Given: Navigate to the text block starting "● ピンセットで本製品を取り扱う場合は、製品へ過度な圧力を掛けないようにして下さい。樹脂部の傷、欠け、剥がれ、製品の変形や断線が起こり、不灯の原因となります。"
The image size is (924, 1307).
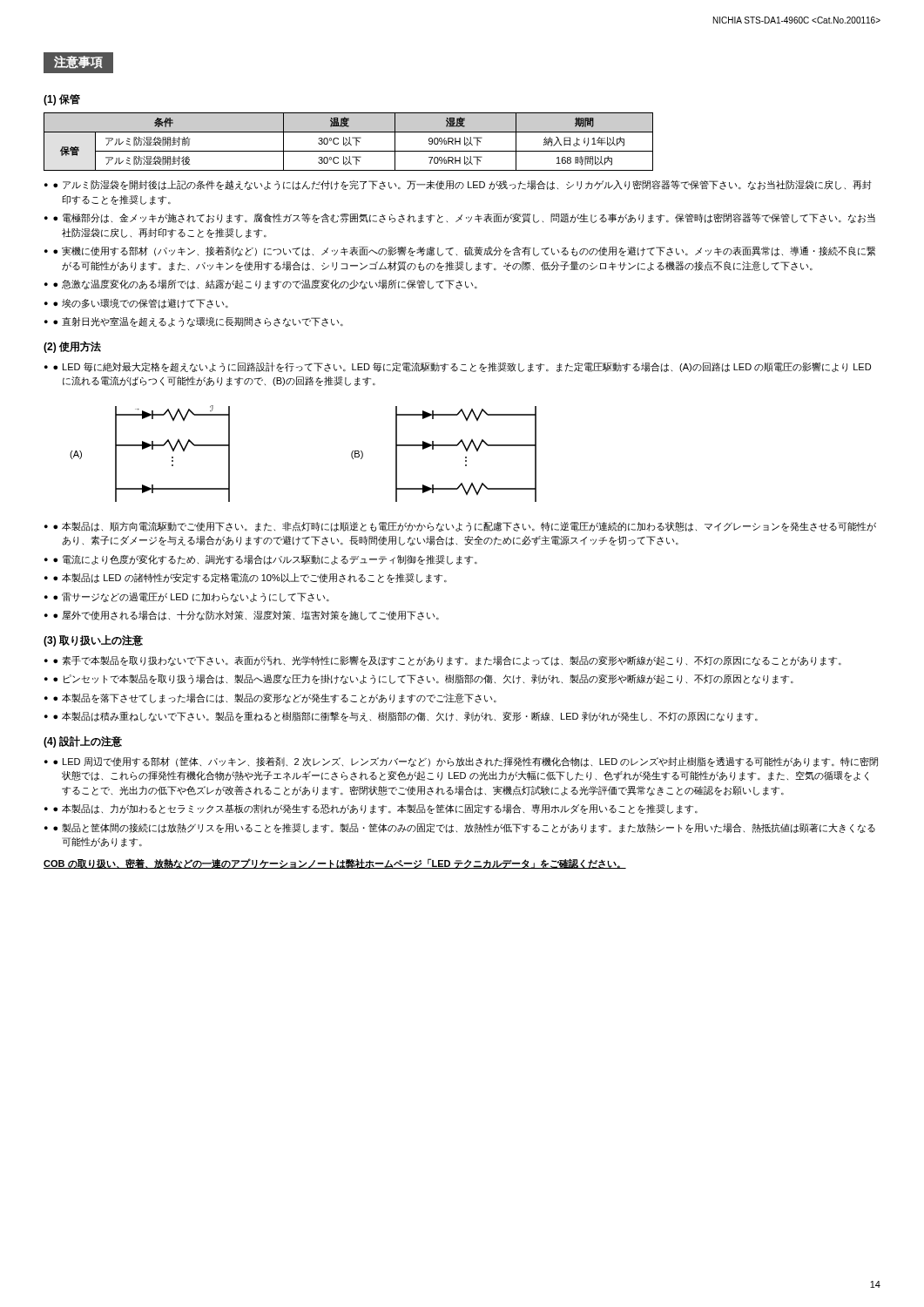Looking at the screenshot, I should click(426, 679).
